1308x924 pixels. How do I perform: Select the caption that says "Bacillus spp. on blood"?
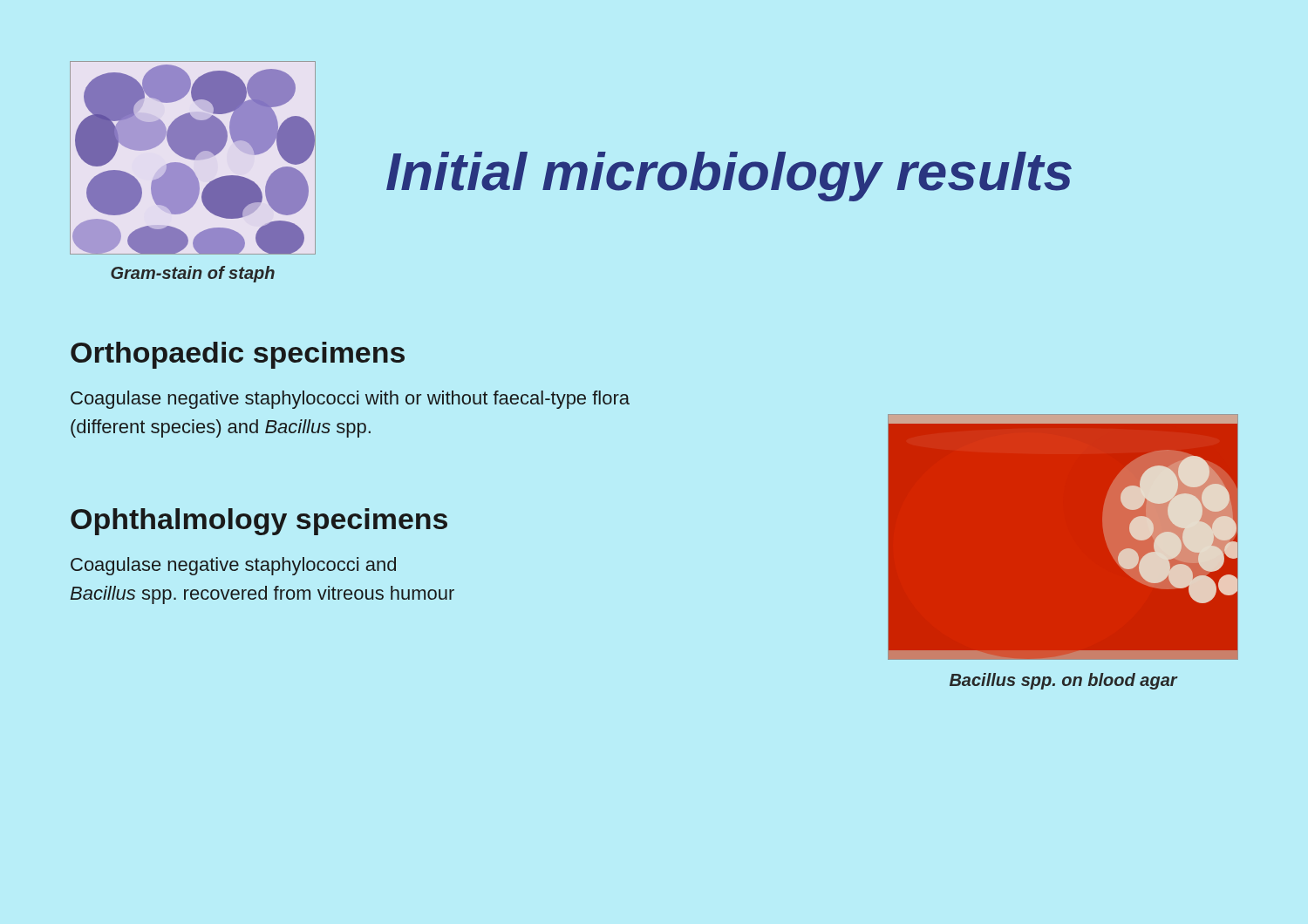1063,680
